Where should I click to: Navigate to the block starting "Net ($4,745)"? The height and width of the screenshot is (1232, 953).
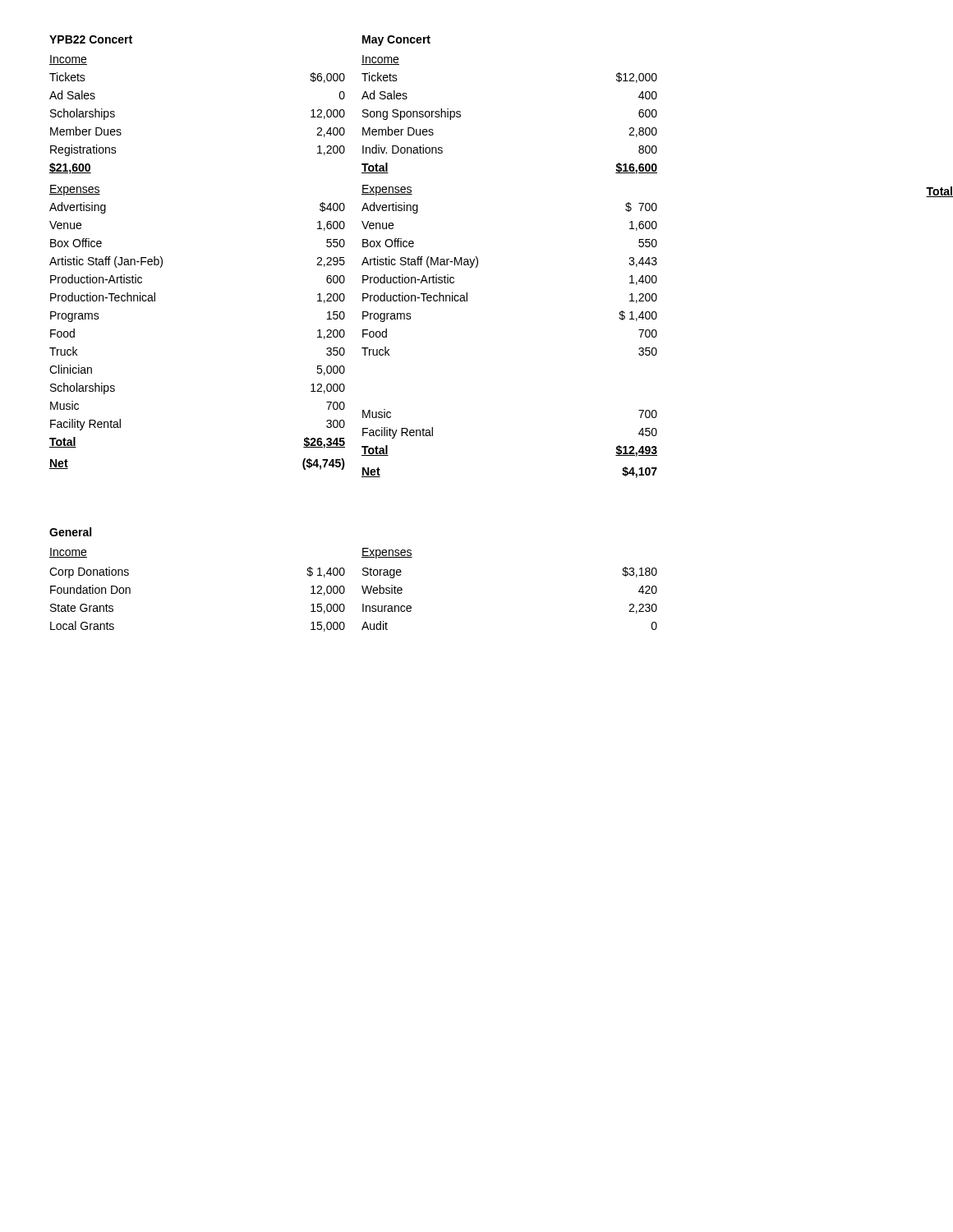[x=59, y=464]
